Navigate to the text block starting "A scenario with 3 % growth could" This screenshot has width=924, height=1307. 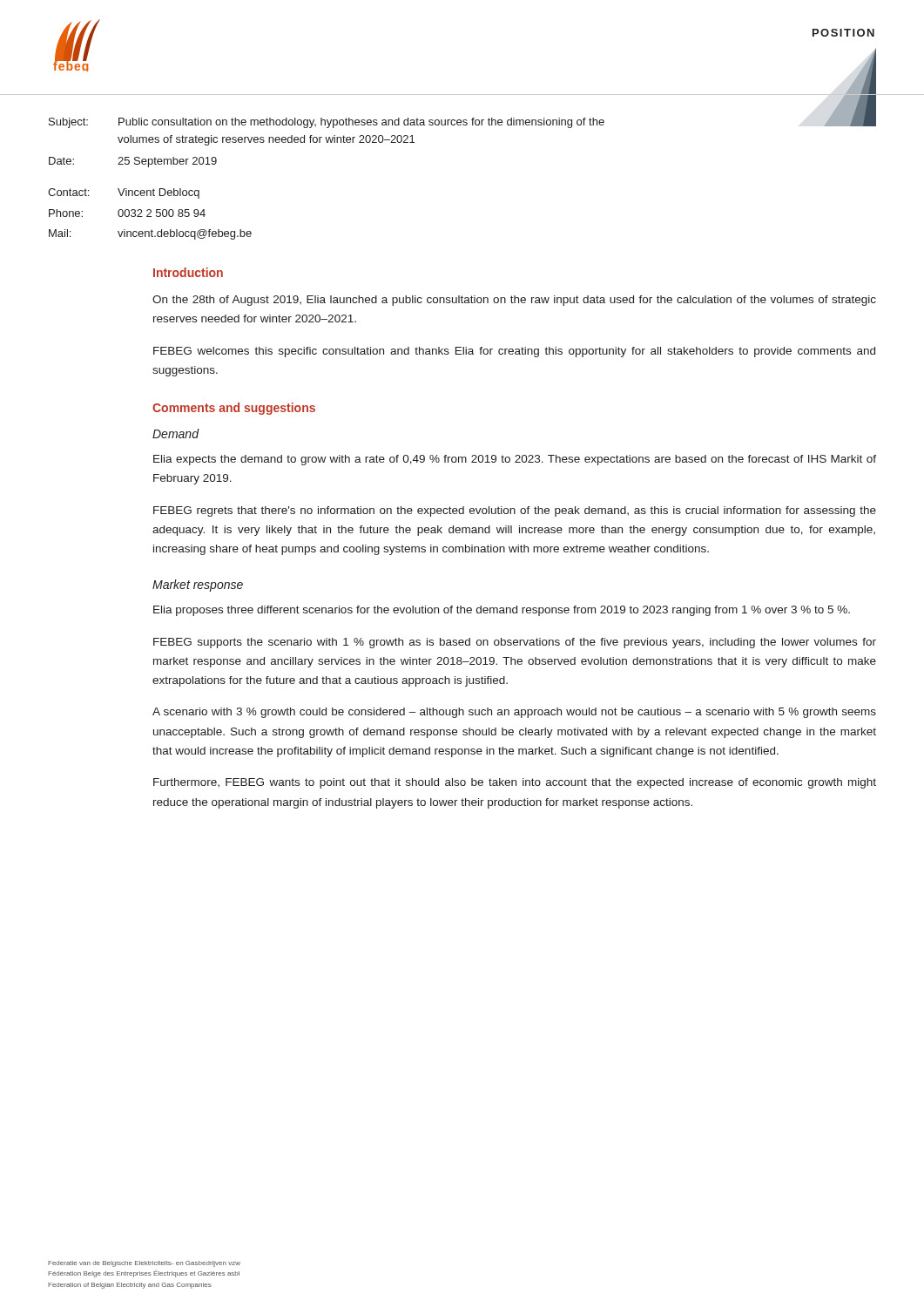[514, 731]
